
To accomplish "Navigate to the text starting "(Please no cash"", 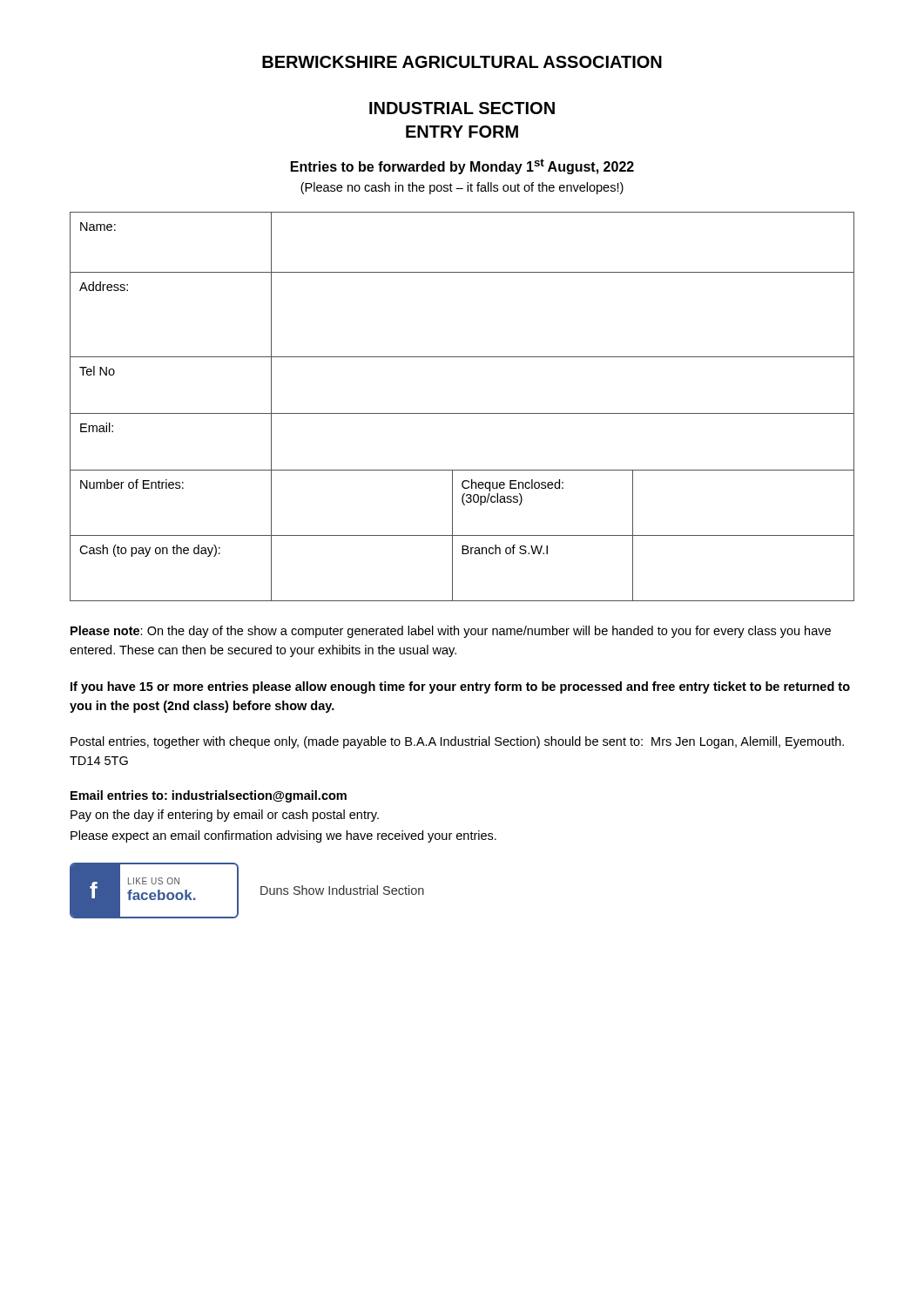I will (x=462, y=188).
